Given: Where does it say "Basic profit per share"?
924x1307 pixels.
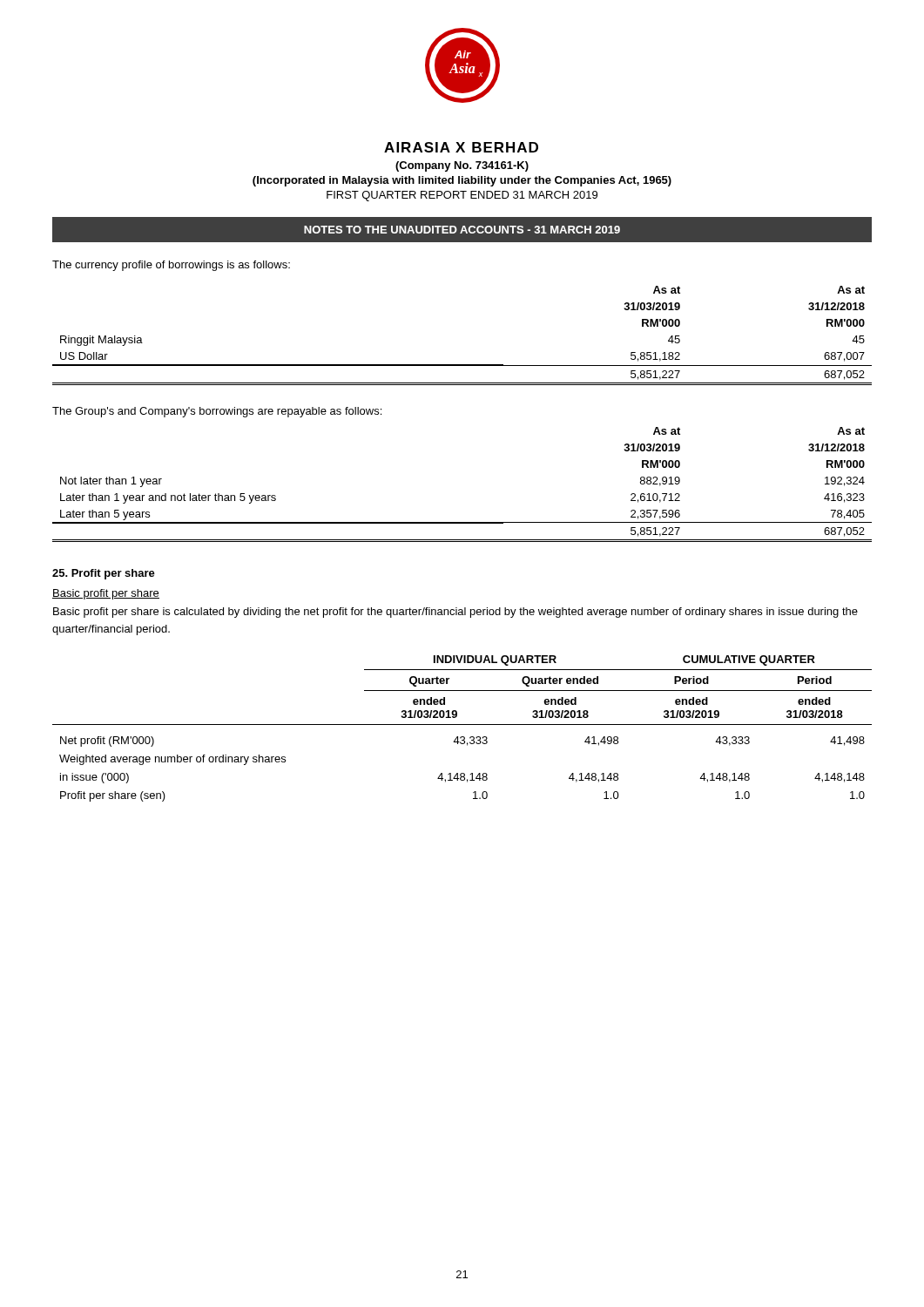Looking at the screenshot, I should pos(106,593).
